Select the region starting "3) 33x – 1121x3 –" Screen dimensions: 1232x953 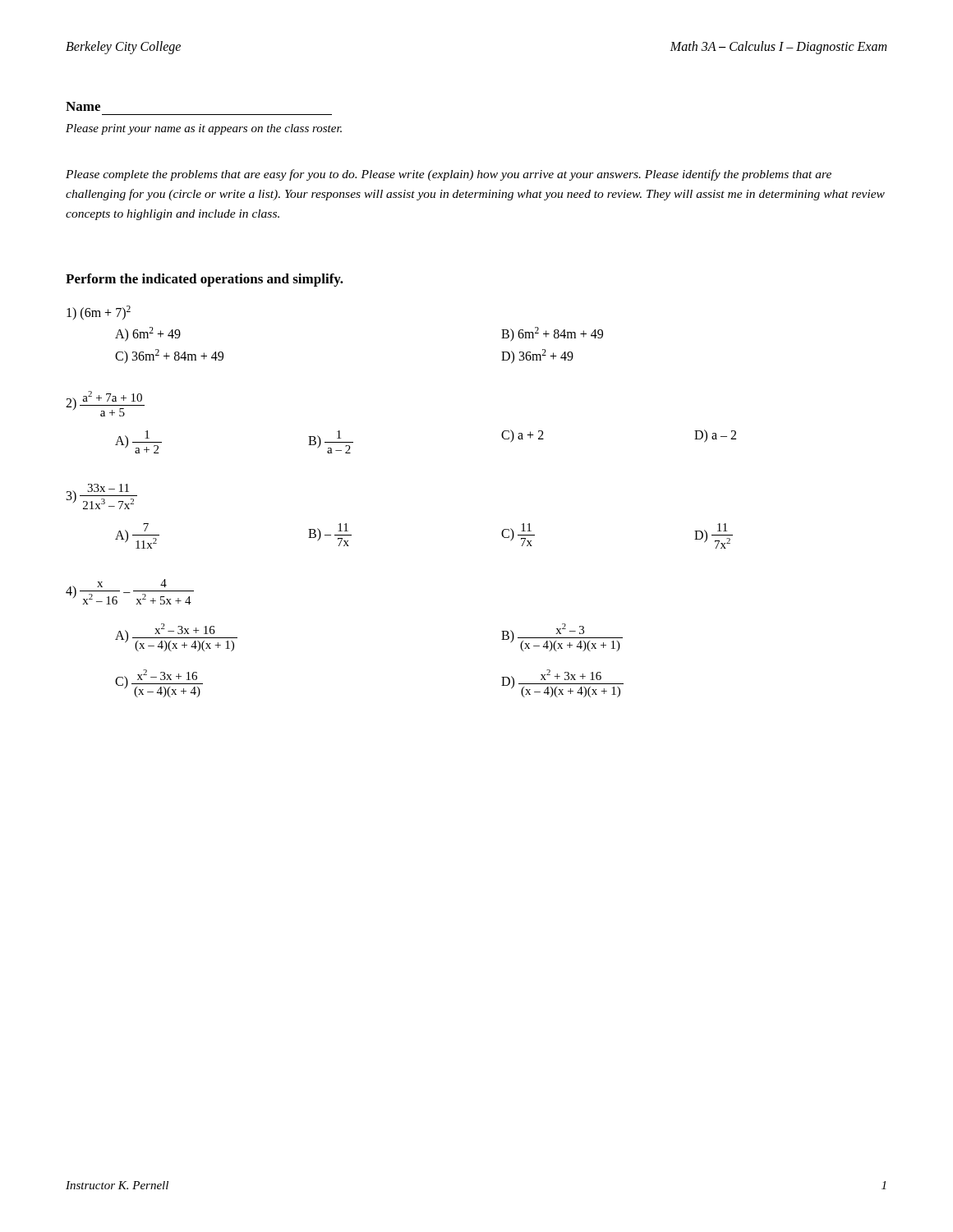[x=102, y=496]
